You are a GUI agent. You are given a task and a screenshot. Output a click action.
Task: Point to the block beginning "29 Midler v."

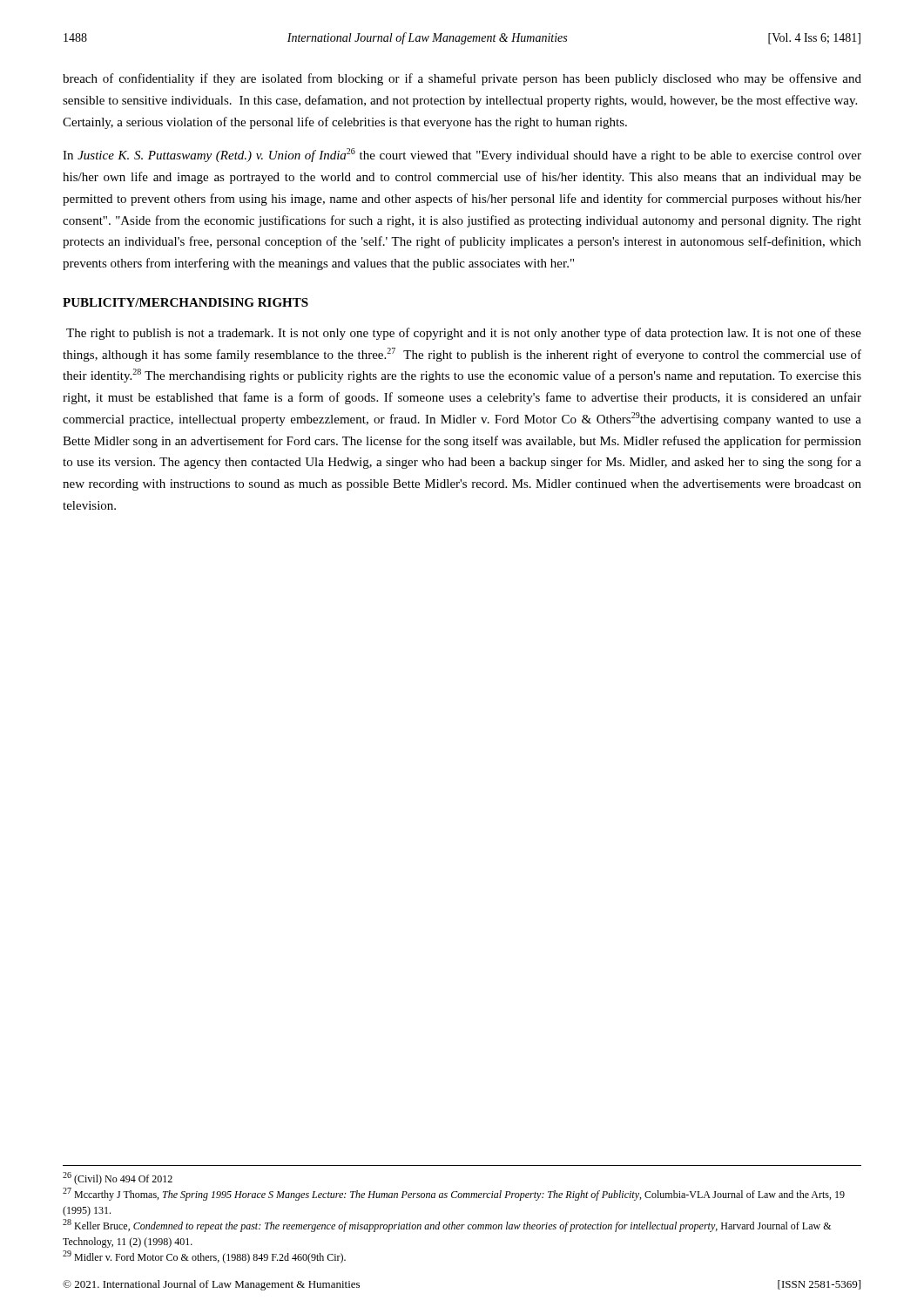click(x=204, y=1256)
